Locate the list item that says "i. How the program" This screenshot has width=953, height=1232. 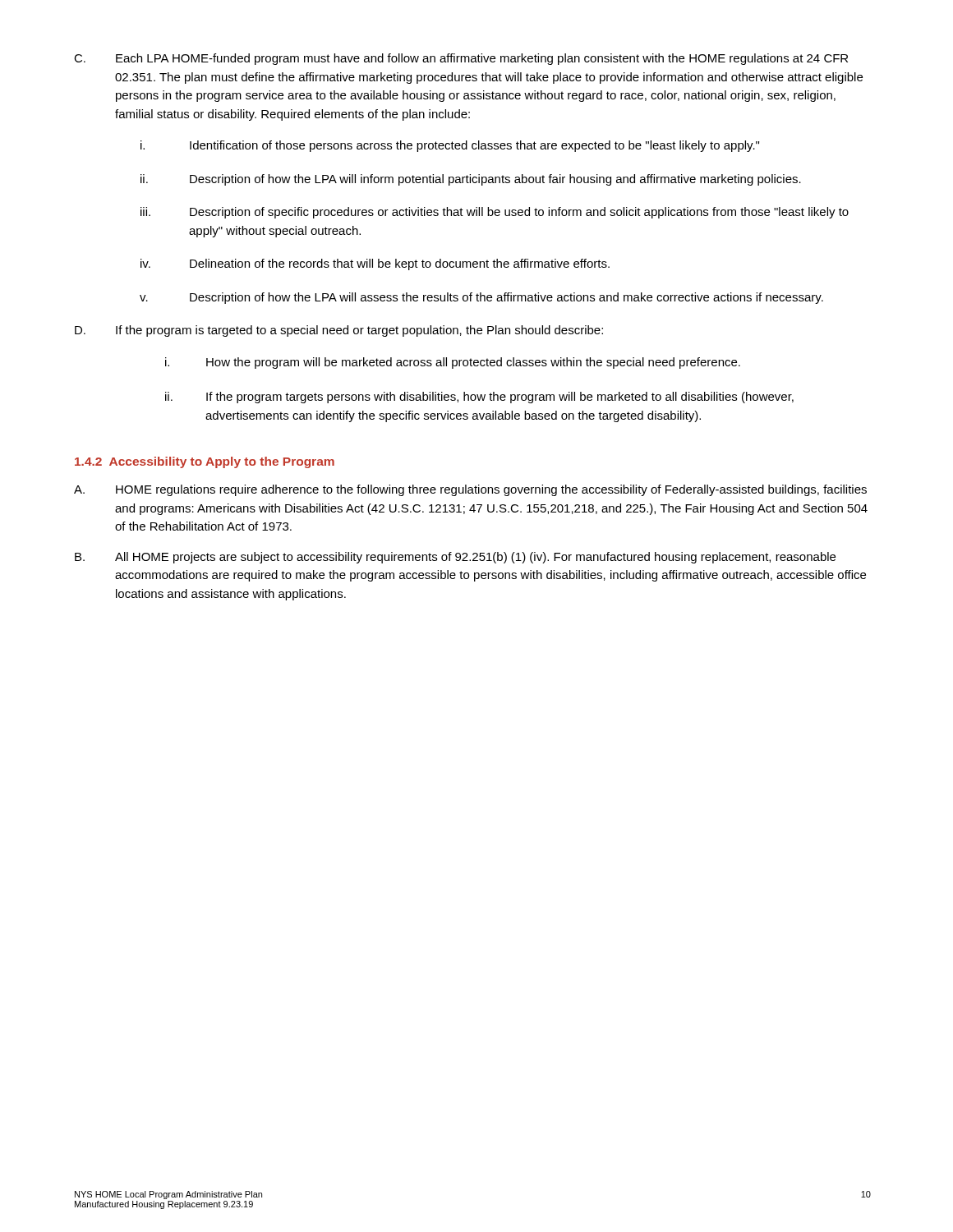[518, 362]
